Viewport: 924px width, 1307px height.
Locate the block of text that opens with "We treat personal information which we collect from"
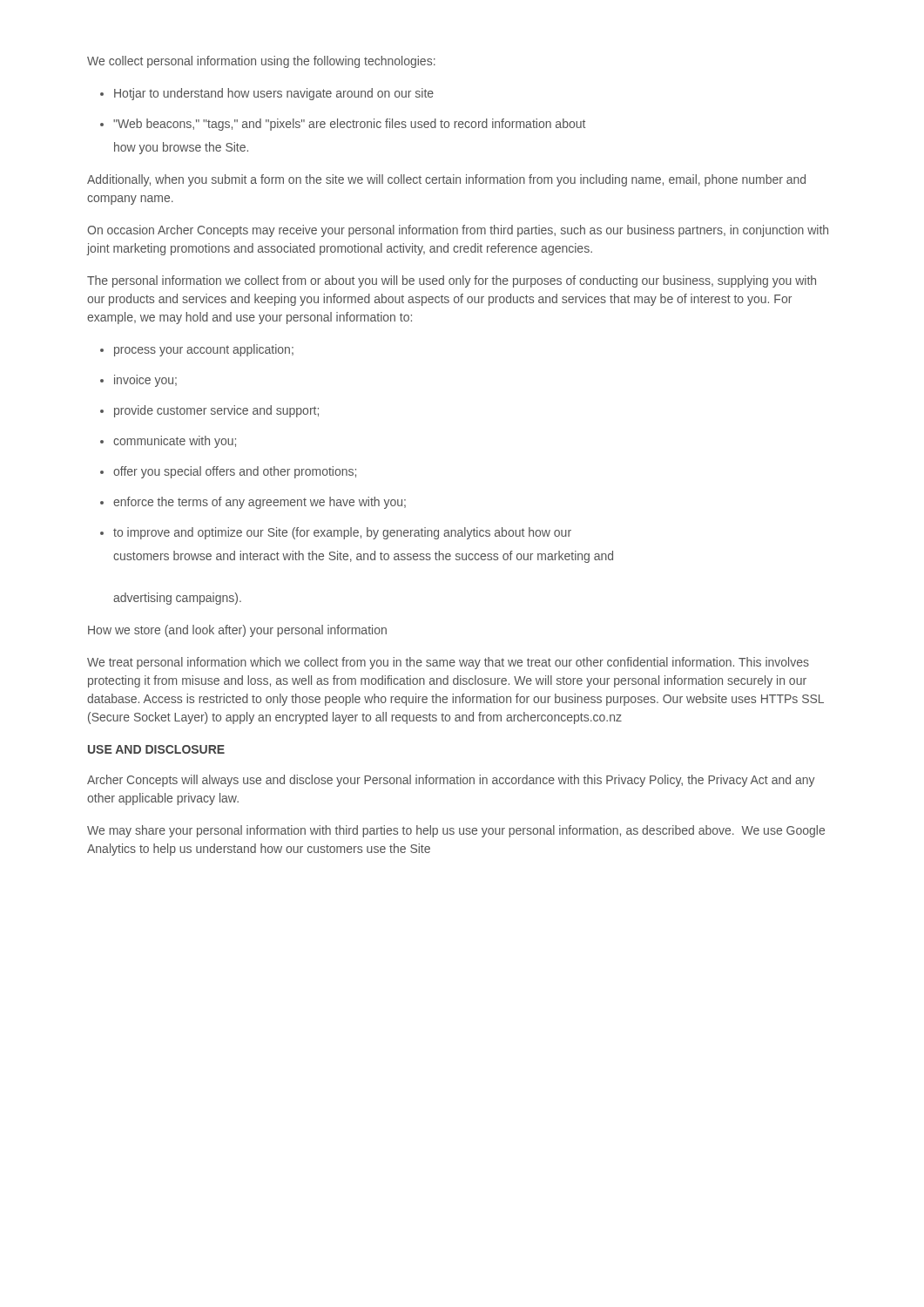(x=462, y=690)
